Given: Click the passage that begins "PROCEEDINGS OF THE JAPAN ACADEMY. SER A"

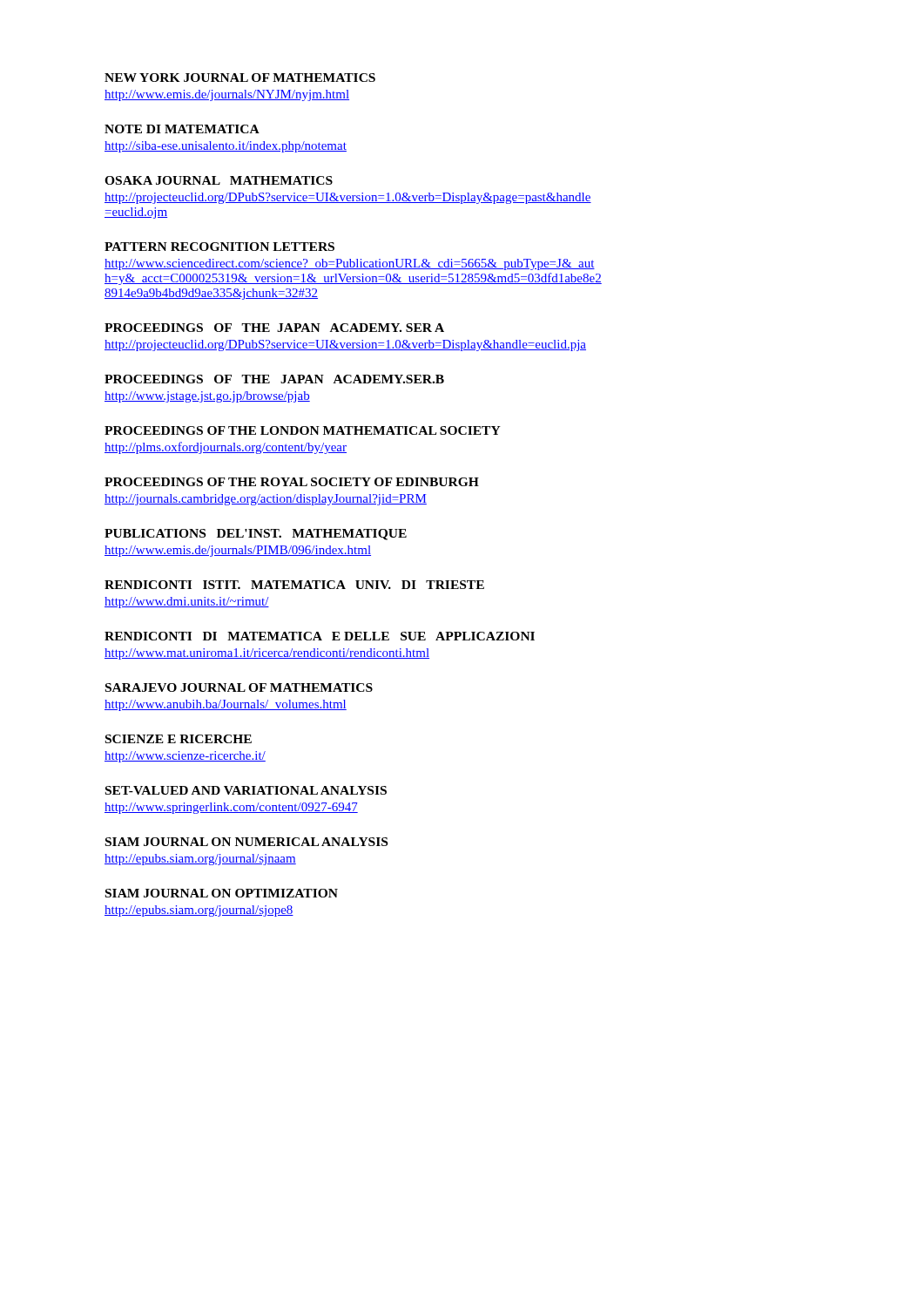Looking at the screenshot, I should (x=462, y=336).
